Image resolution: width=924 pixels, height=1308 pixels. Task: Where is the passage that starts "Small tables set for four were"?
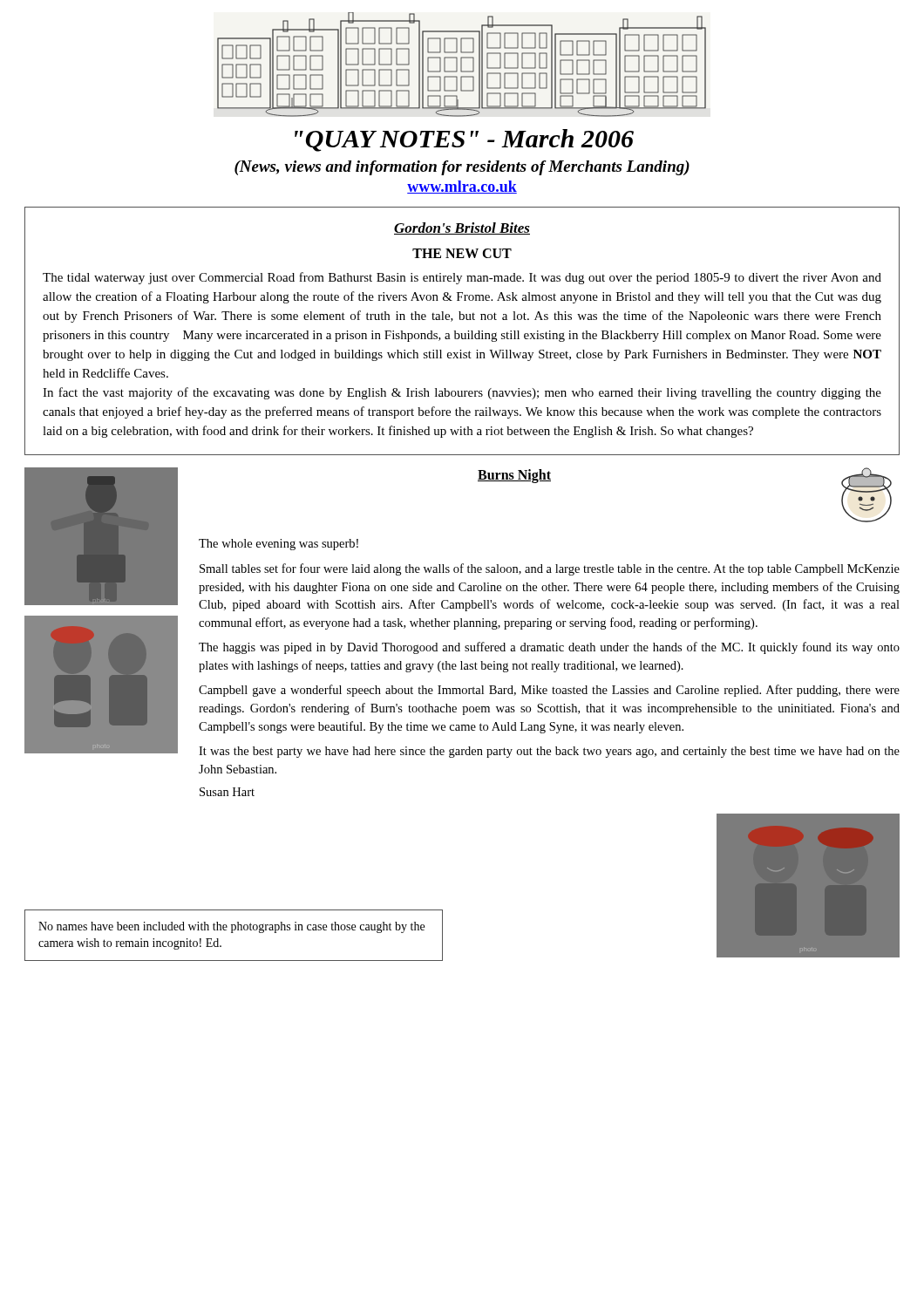(549, 595)
